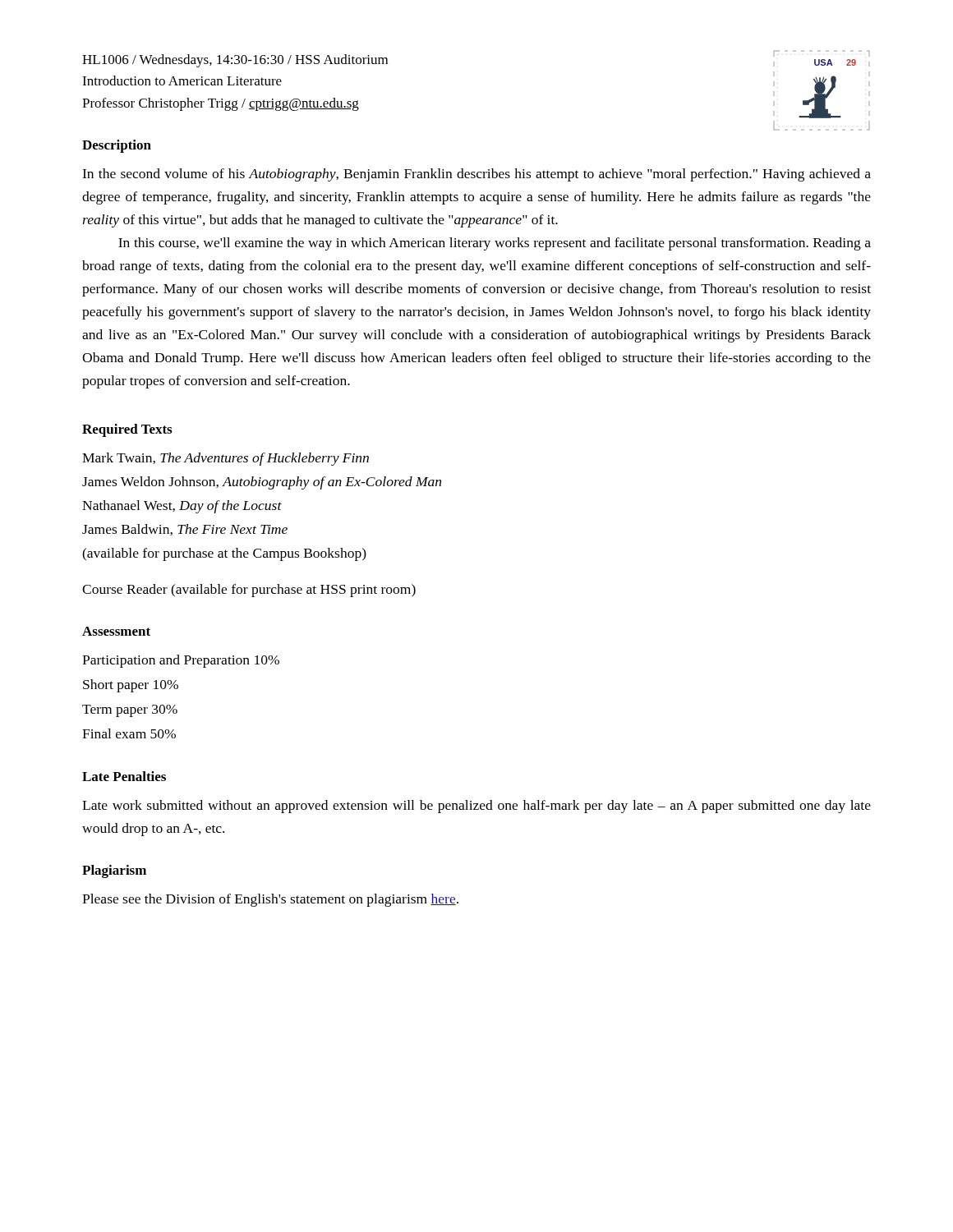The width and height of the screenshot is (953, 1232).
Task: Click on the text starting "(available for purchase at the Campus Bookshop)"
Action: pos(224,552)
